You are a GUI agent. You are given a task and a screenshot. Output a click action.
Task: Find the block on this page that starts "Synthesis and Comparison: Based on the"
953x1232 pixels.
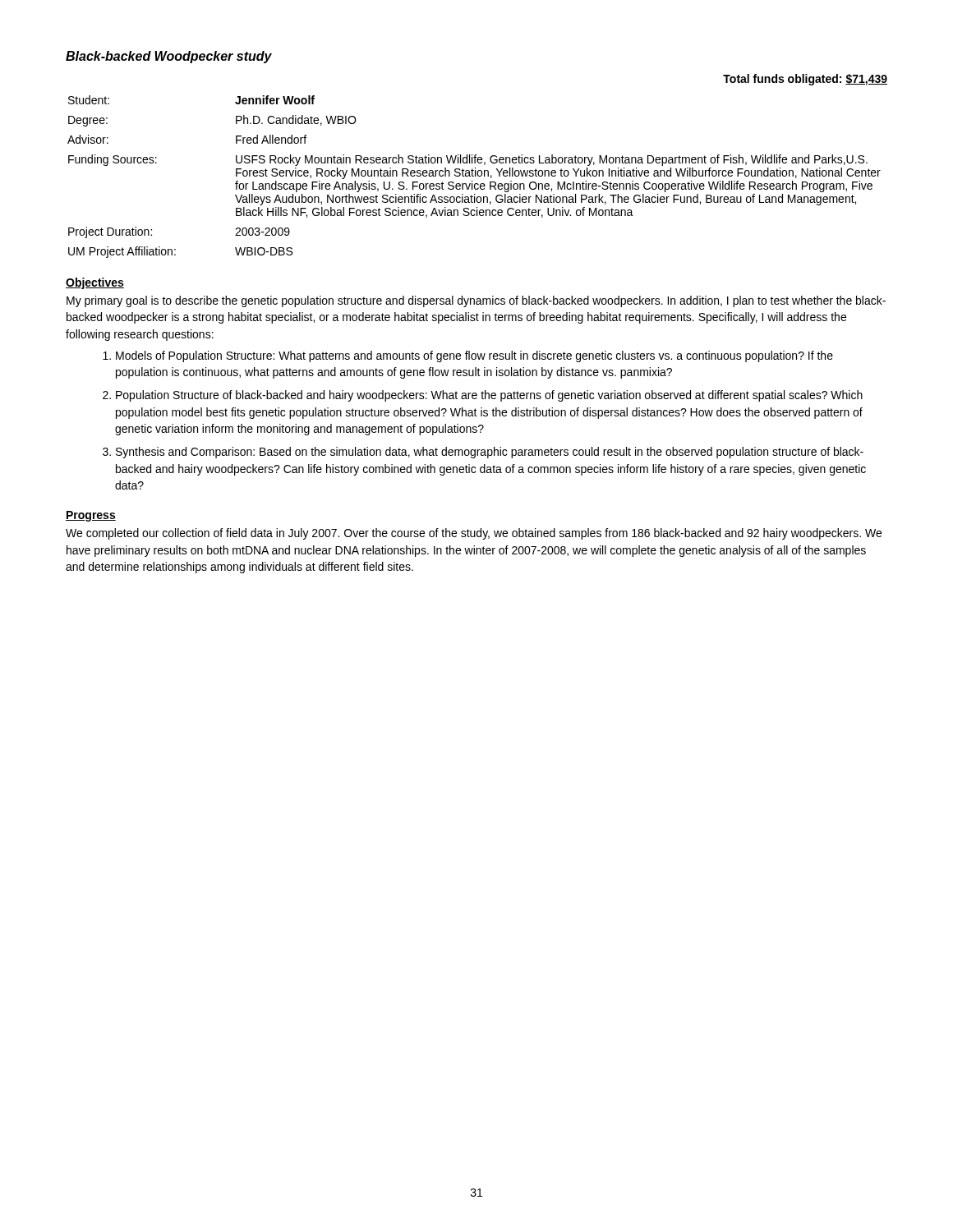(491, 469)
